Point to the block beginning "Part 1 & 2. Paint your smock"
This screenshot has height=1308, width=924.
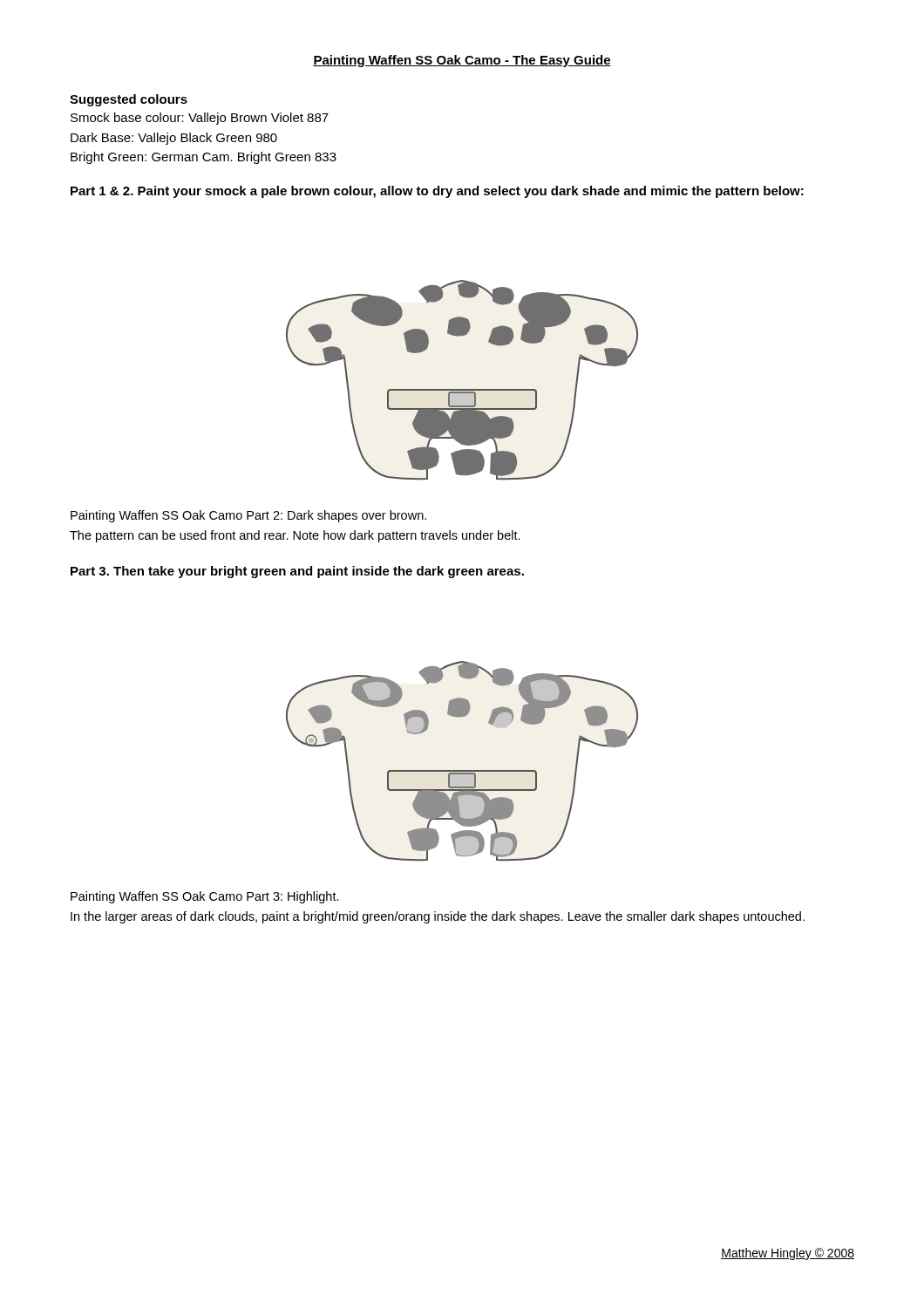(x=437, y=190)
